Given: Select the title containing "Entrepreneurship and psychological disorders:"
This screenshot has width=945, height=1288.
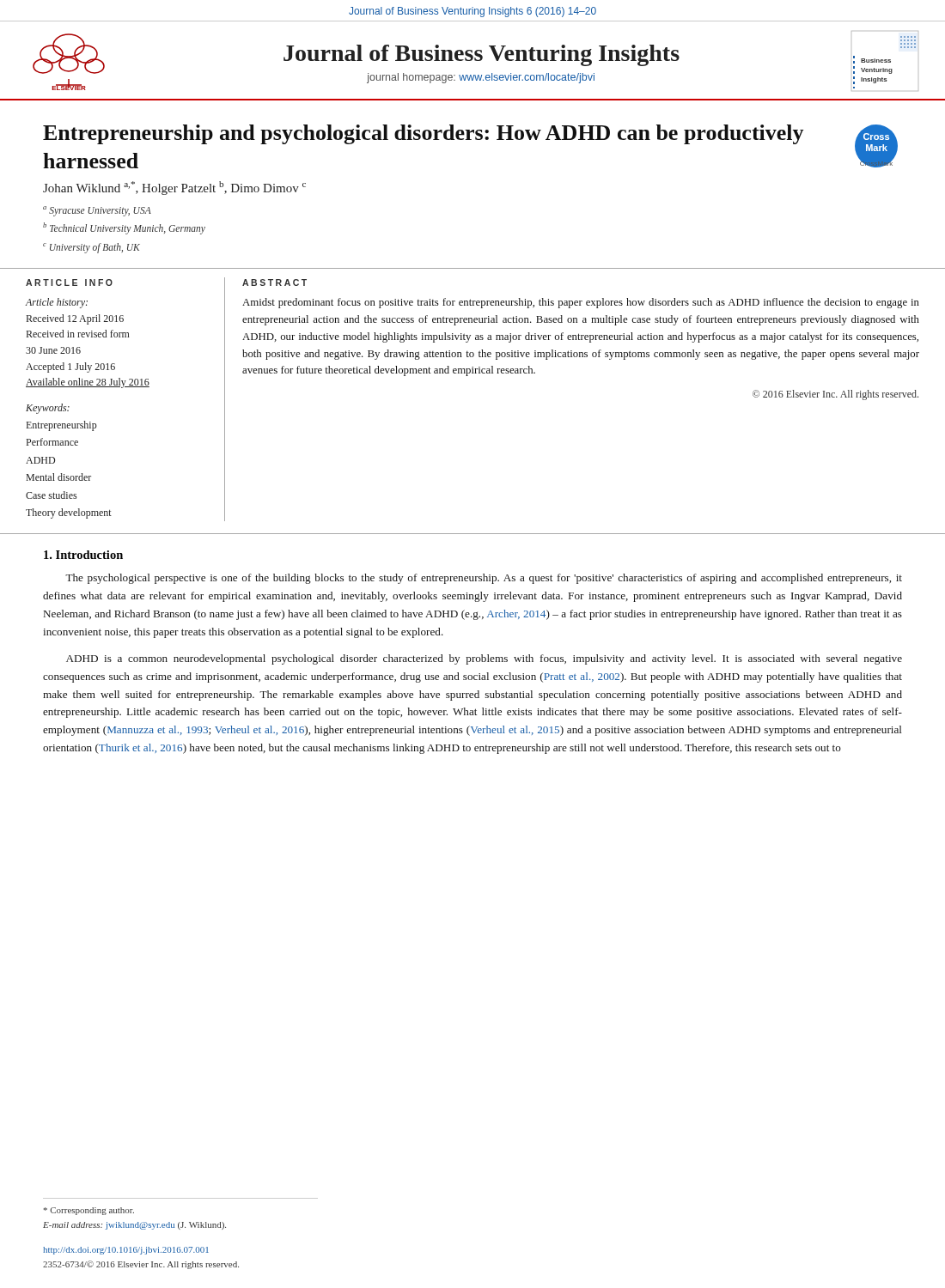Looking at the screenshot, I should [472, 147].
